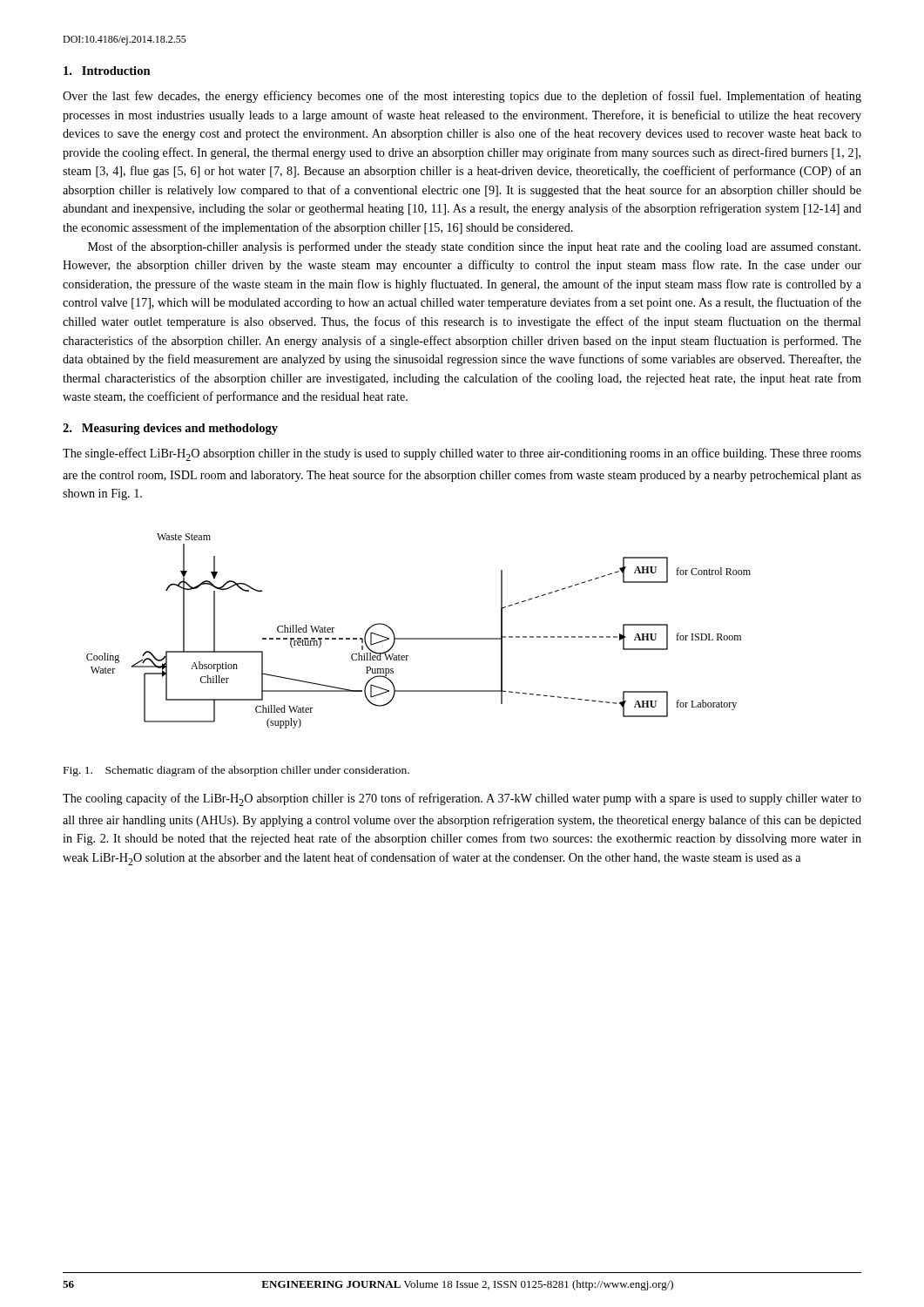Locate the schematic
This screenshot has width=924, height=1307.
point(462,640)
